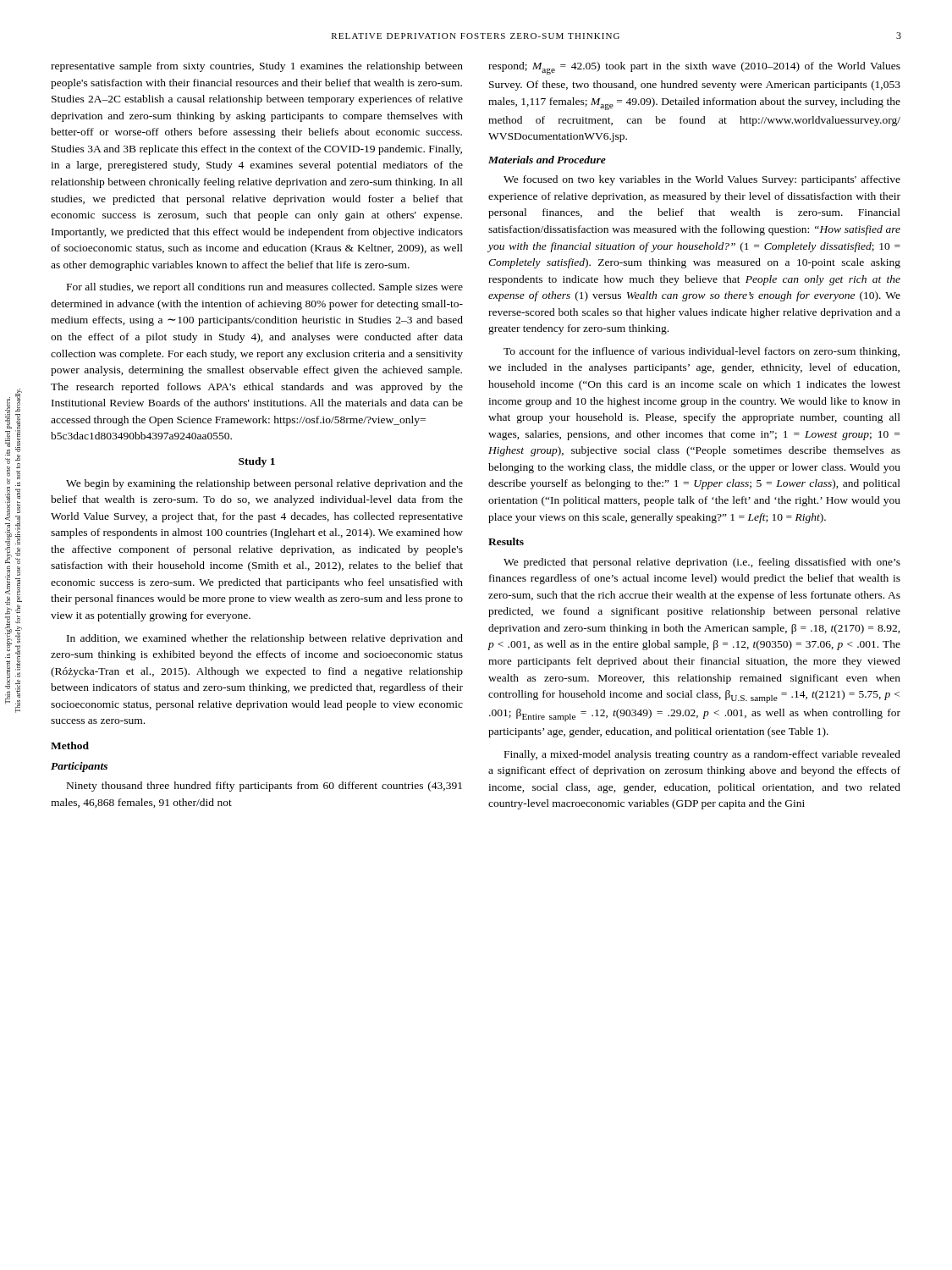Where is the passage that starts "Ninety thousand three"?

pyautogui.click(x=257, y=794)
